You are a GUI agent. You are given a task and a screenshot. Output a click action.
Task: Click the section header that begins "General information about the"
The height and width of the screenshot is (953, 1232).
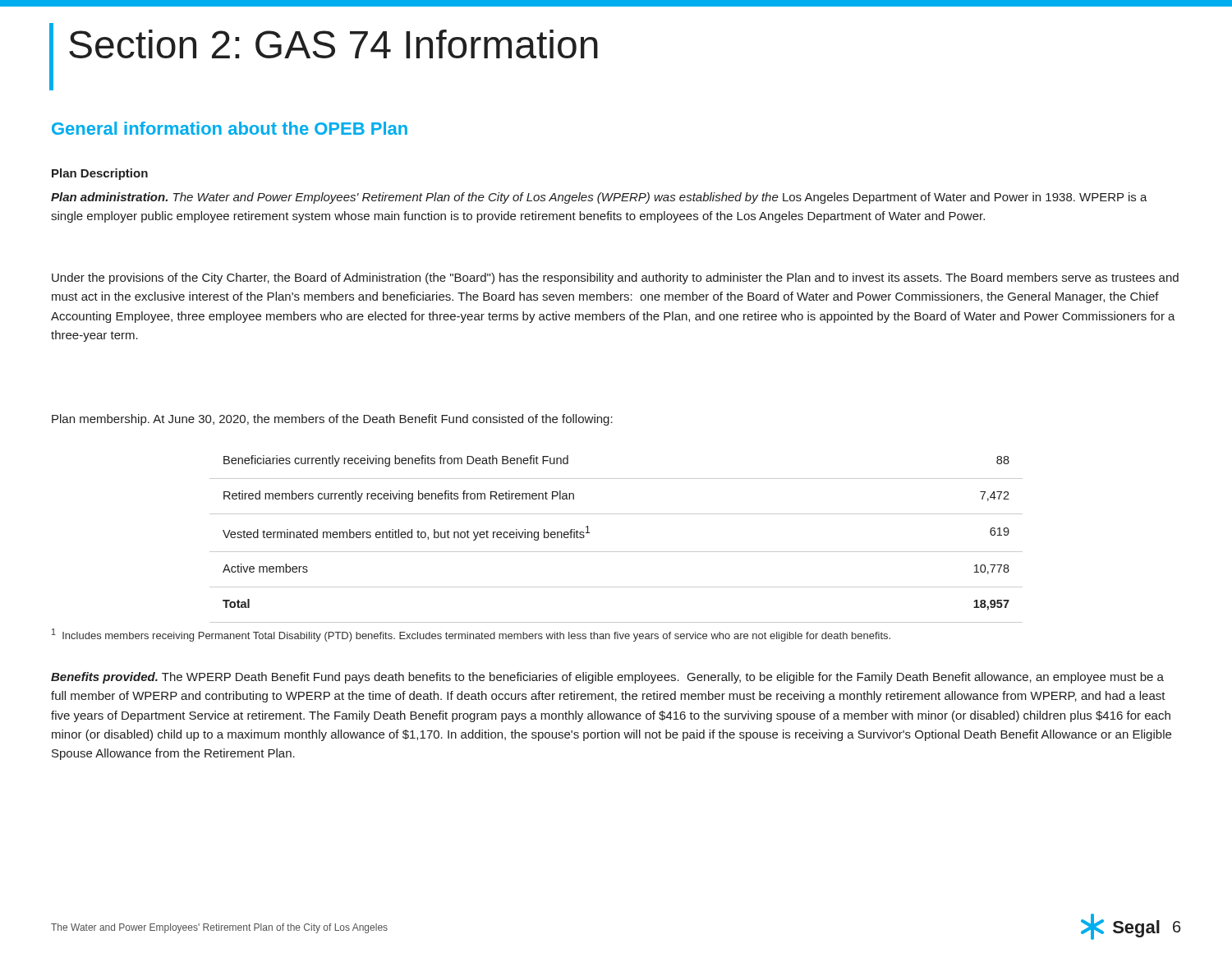click(x=230, y=129)
